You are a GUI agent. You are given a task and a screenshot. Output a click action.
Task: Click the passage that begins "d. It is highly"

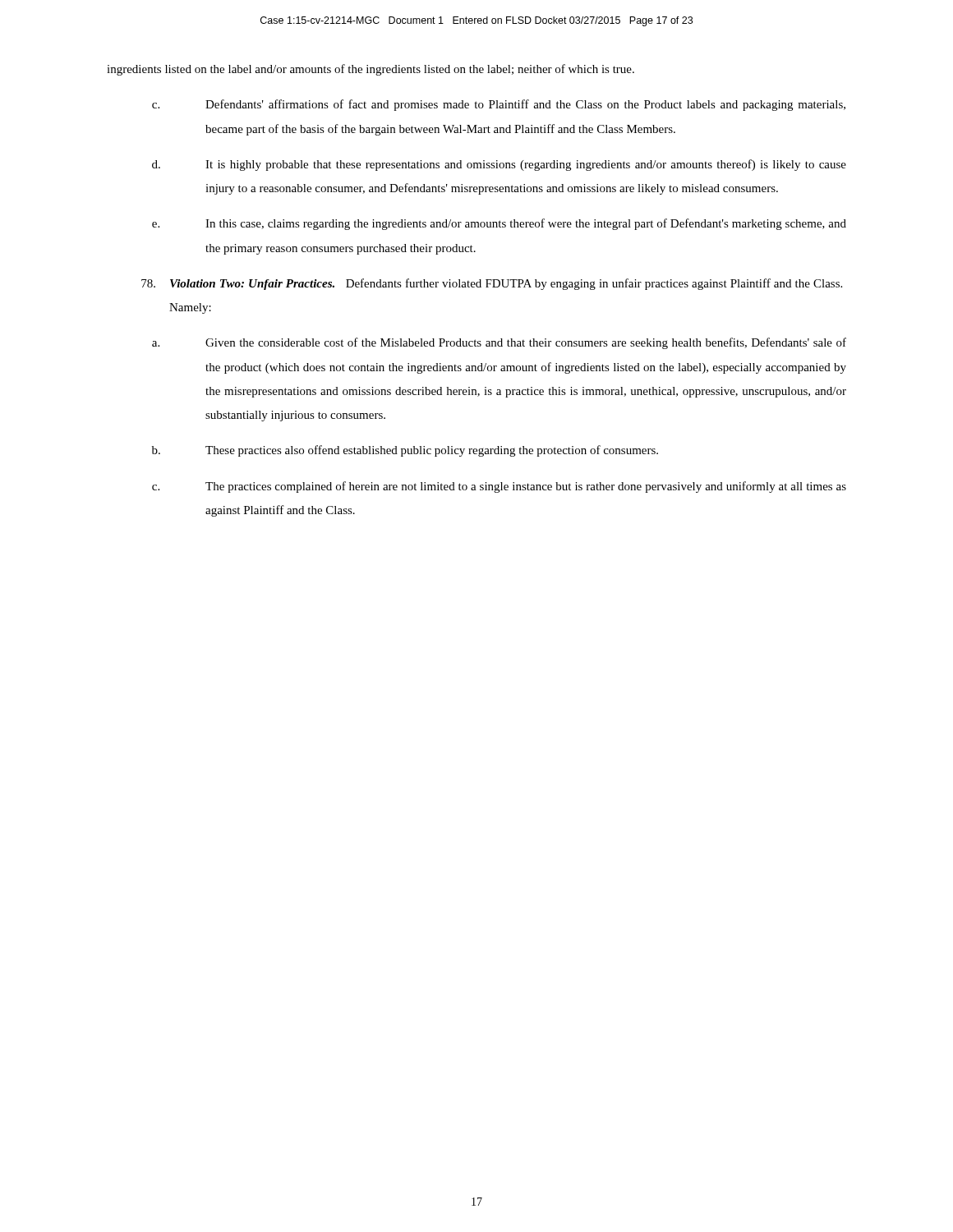476,177
